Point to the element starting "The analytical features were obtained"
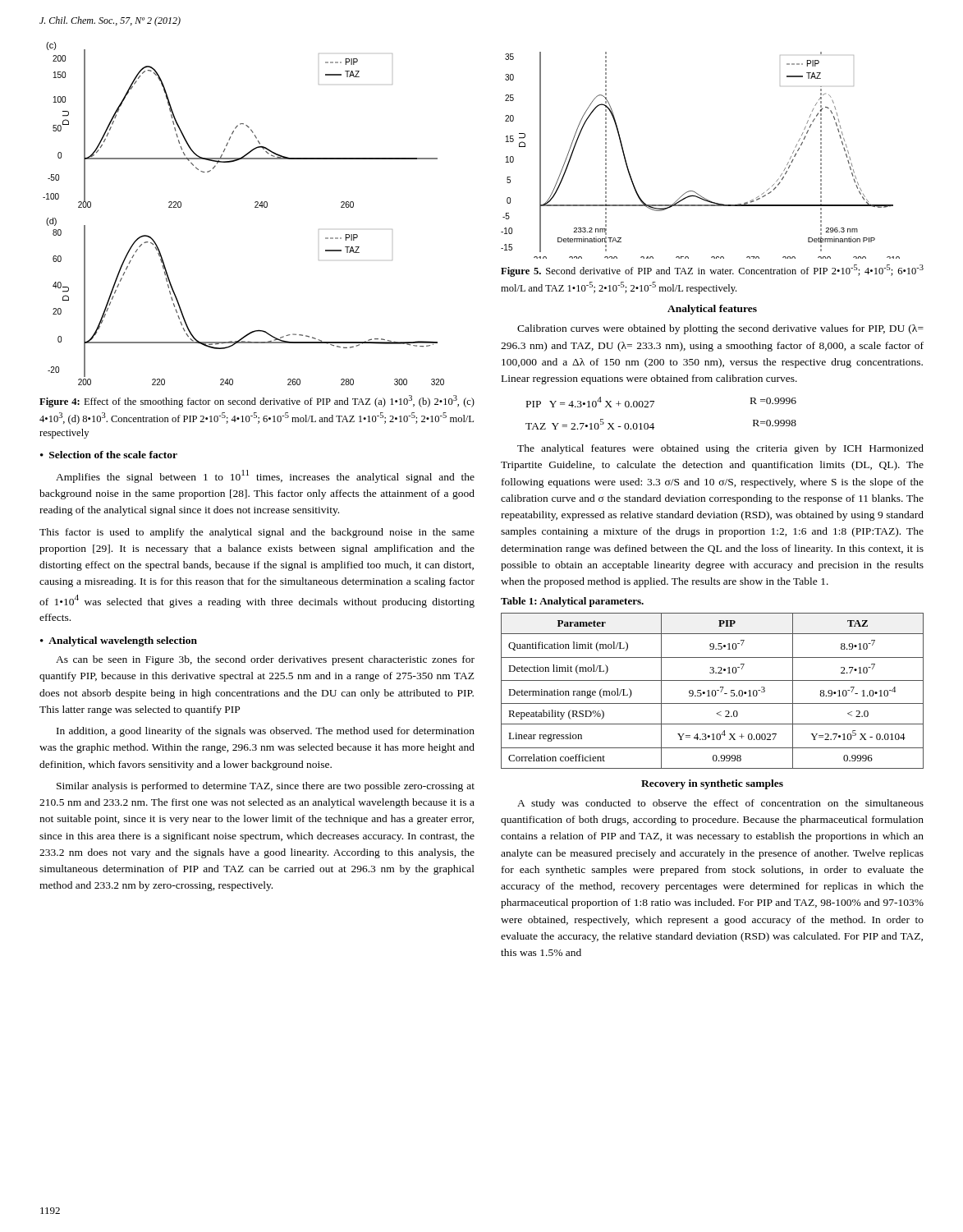This screenshot has width=963, height=1232. [x=712, y=515]
